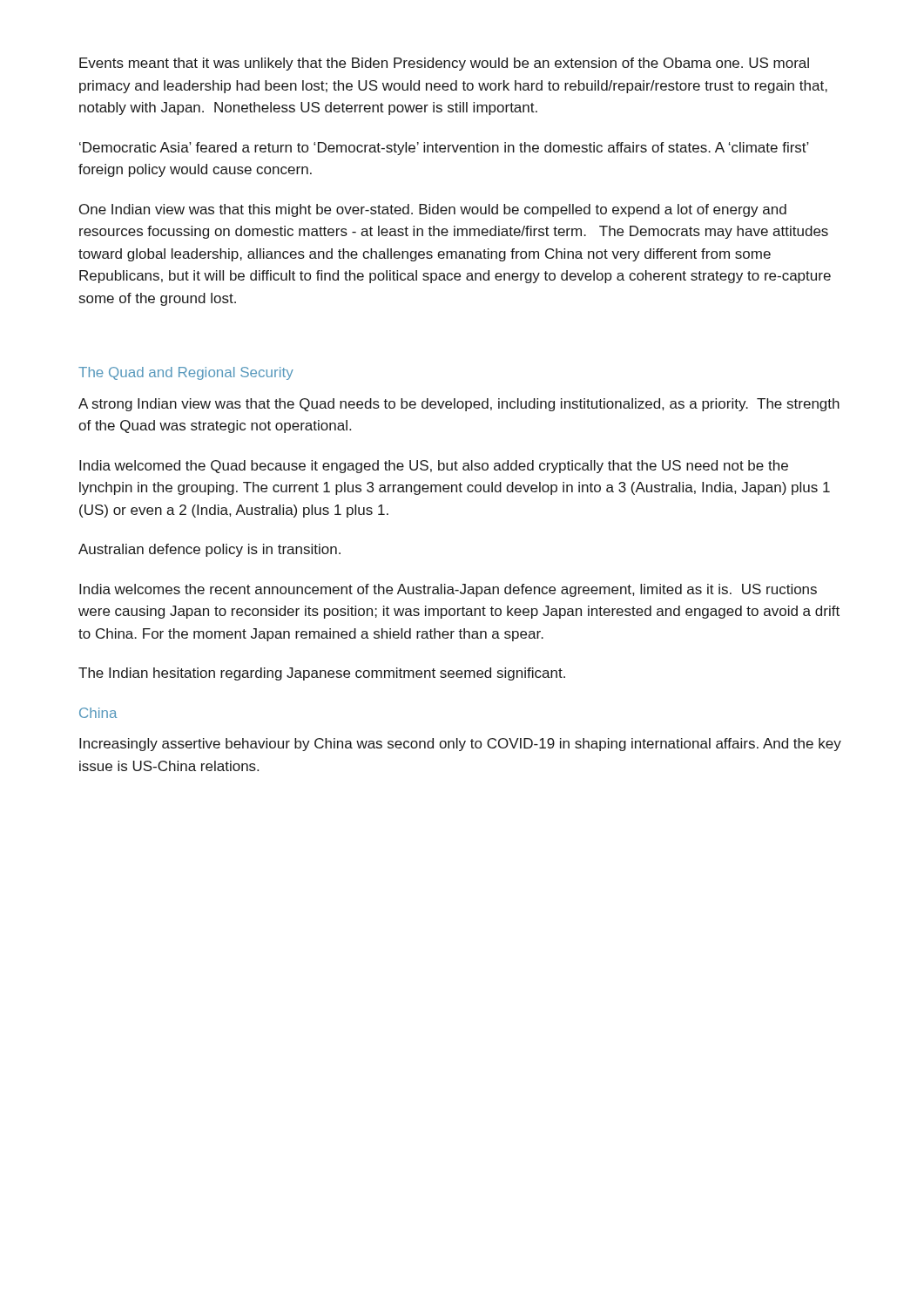Locate the region starting "The Quad and Regional"
This screenshot has width=924, height=1307.
(x=186, y=372)
